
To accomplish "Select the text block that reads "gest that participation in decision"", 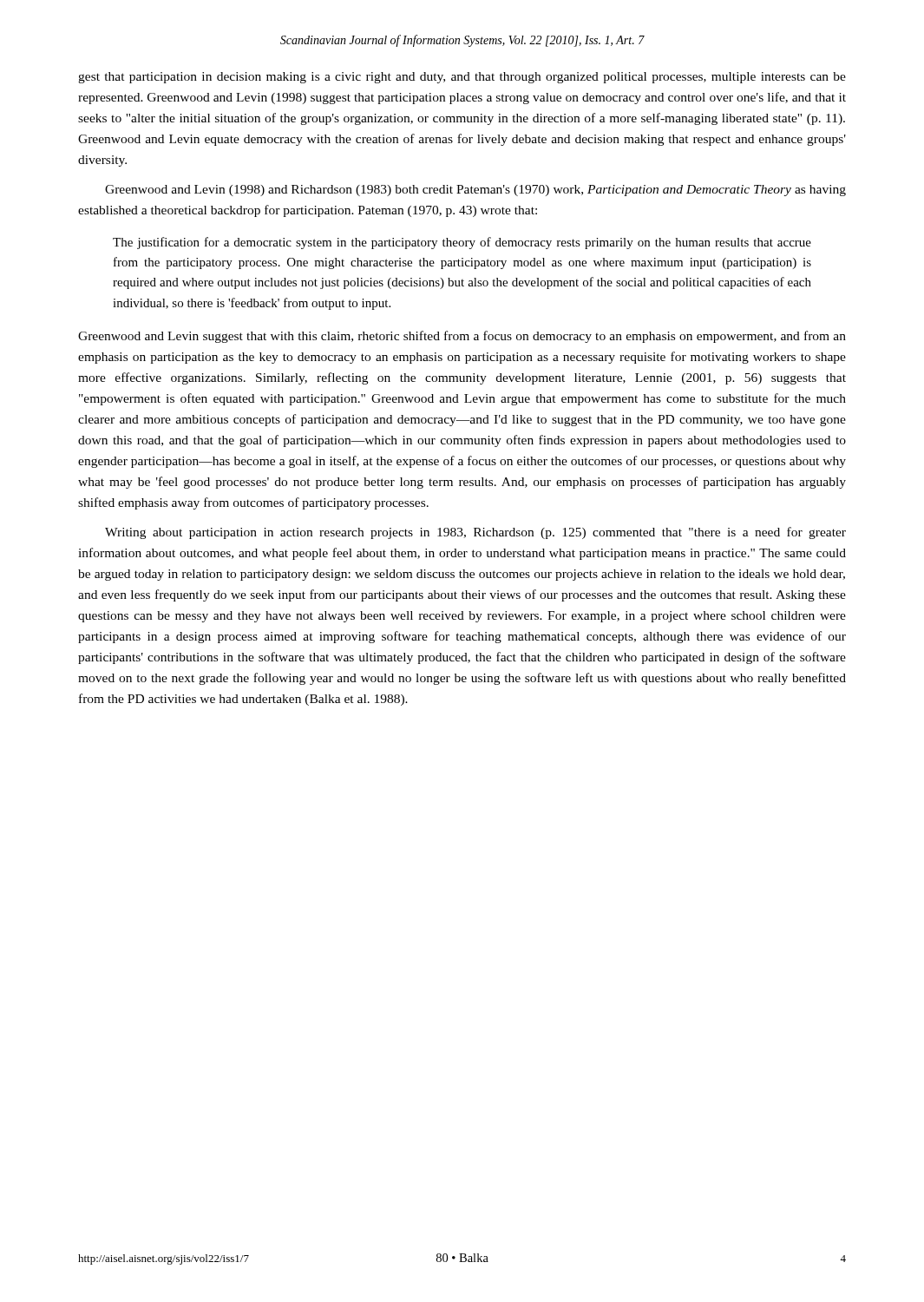I will coord(462,117).
